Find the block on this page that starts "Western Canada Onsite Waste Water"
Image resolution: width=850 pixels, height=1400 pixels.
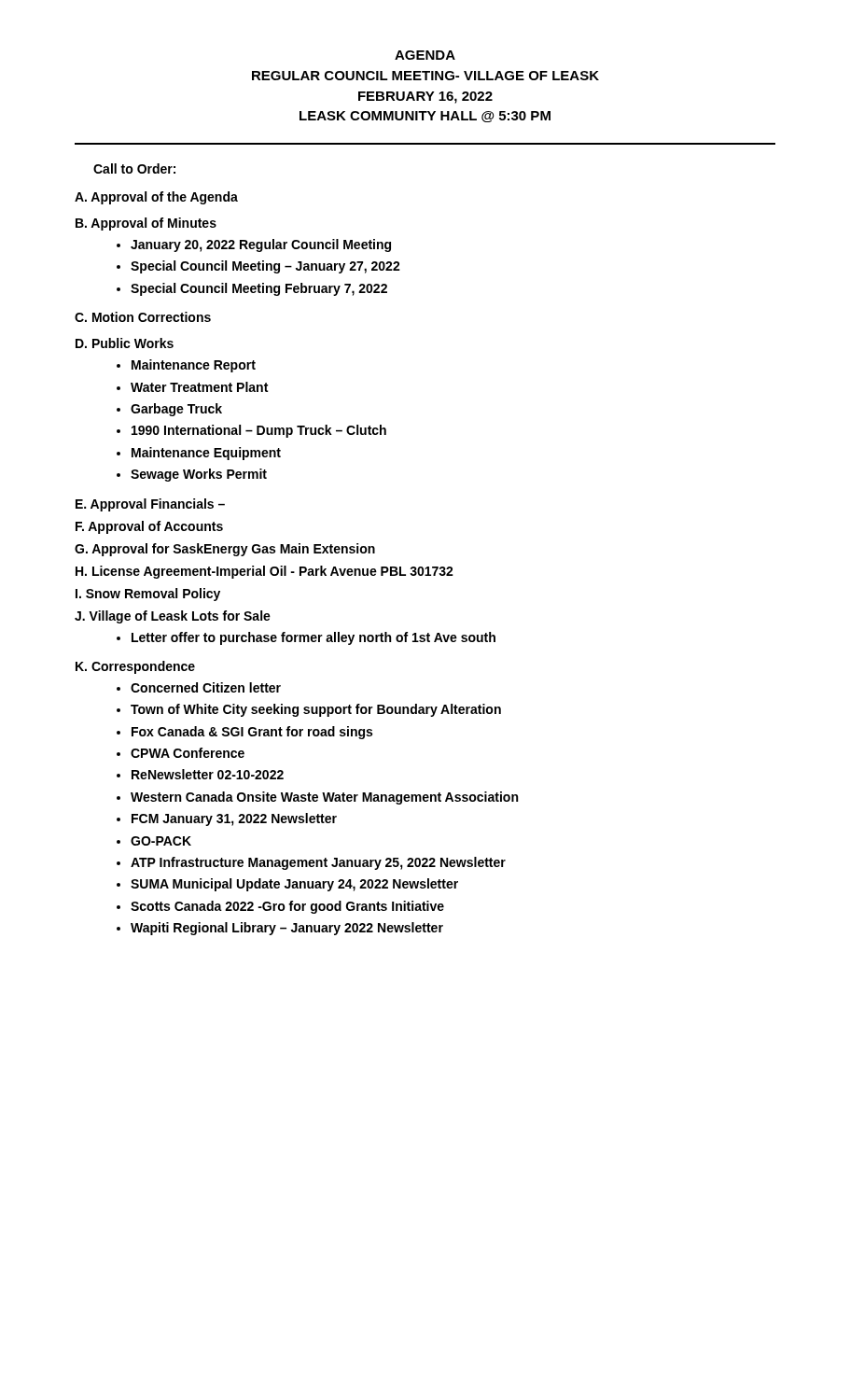pos(325,797)
